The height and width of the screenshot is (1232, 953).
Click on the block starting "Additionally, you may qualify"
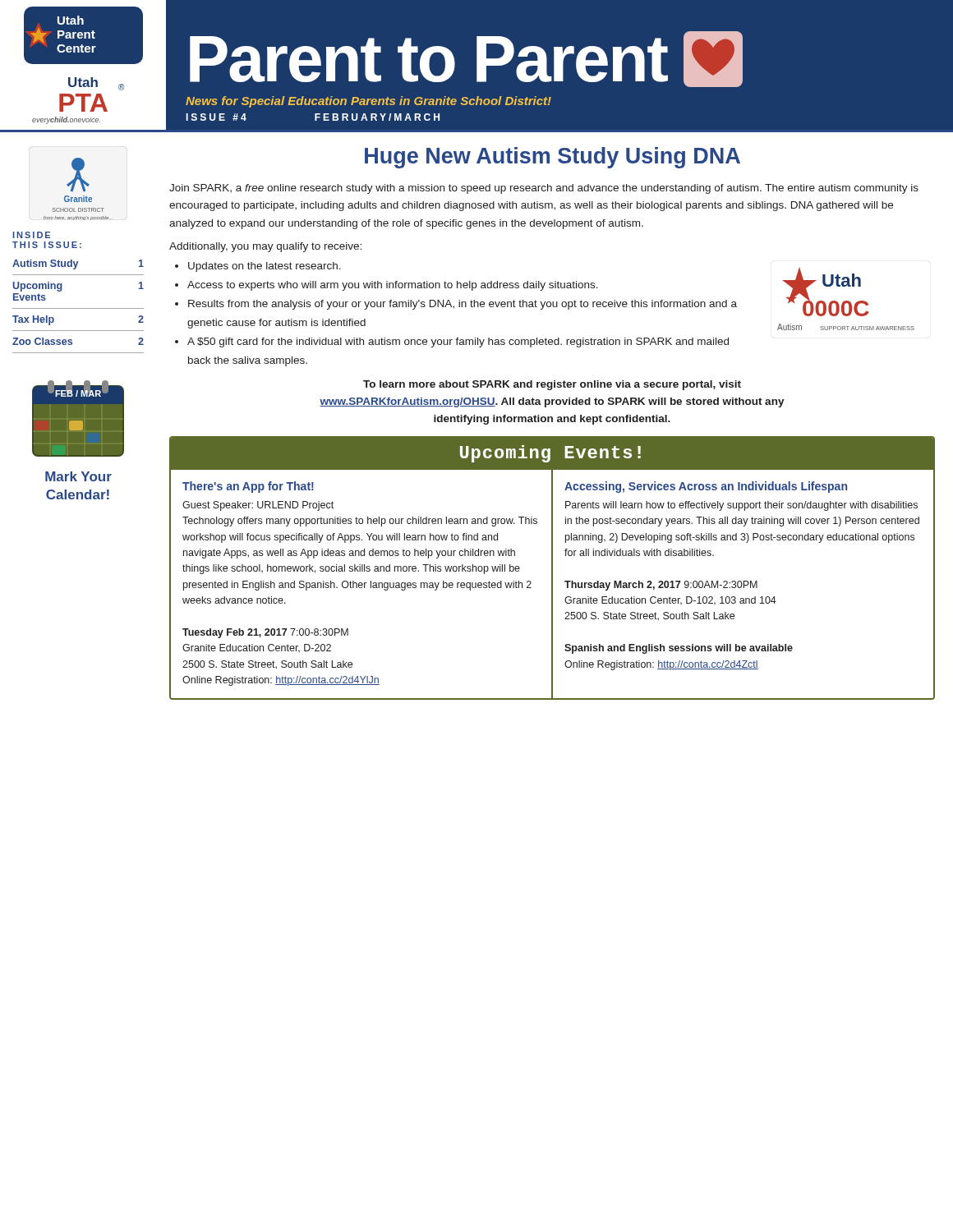266,246
